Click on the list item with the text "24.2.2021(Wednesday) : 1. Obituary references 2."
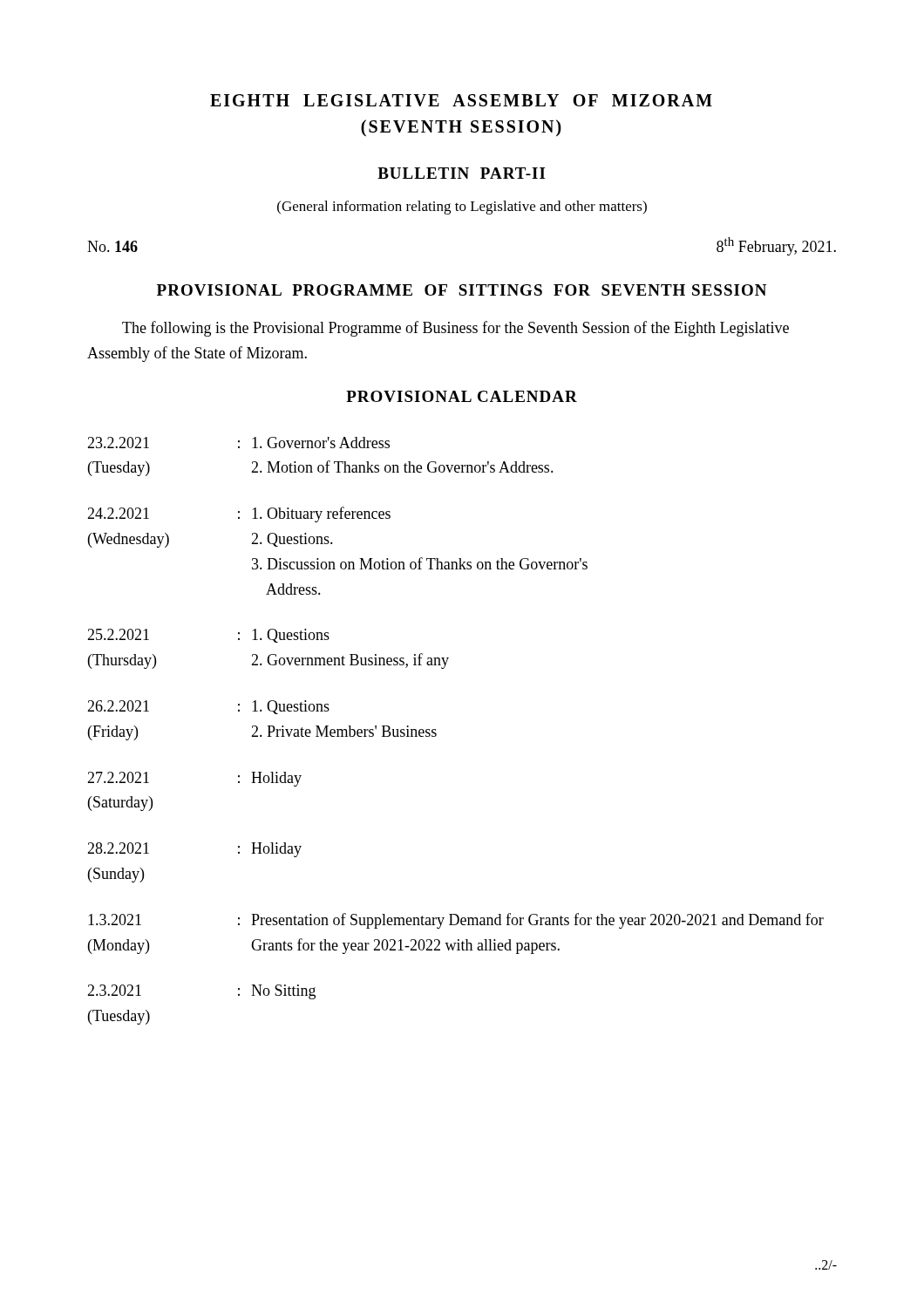 pos(462,552)
